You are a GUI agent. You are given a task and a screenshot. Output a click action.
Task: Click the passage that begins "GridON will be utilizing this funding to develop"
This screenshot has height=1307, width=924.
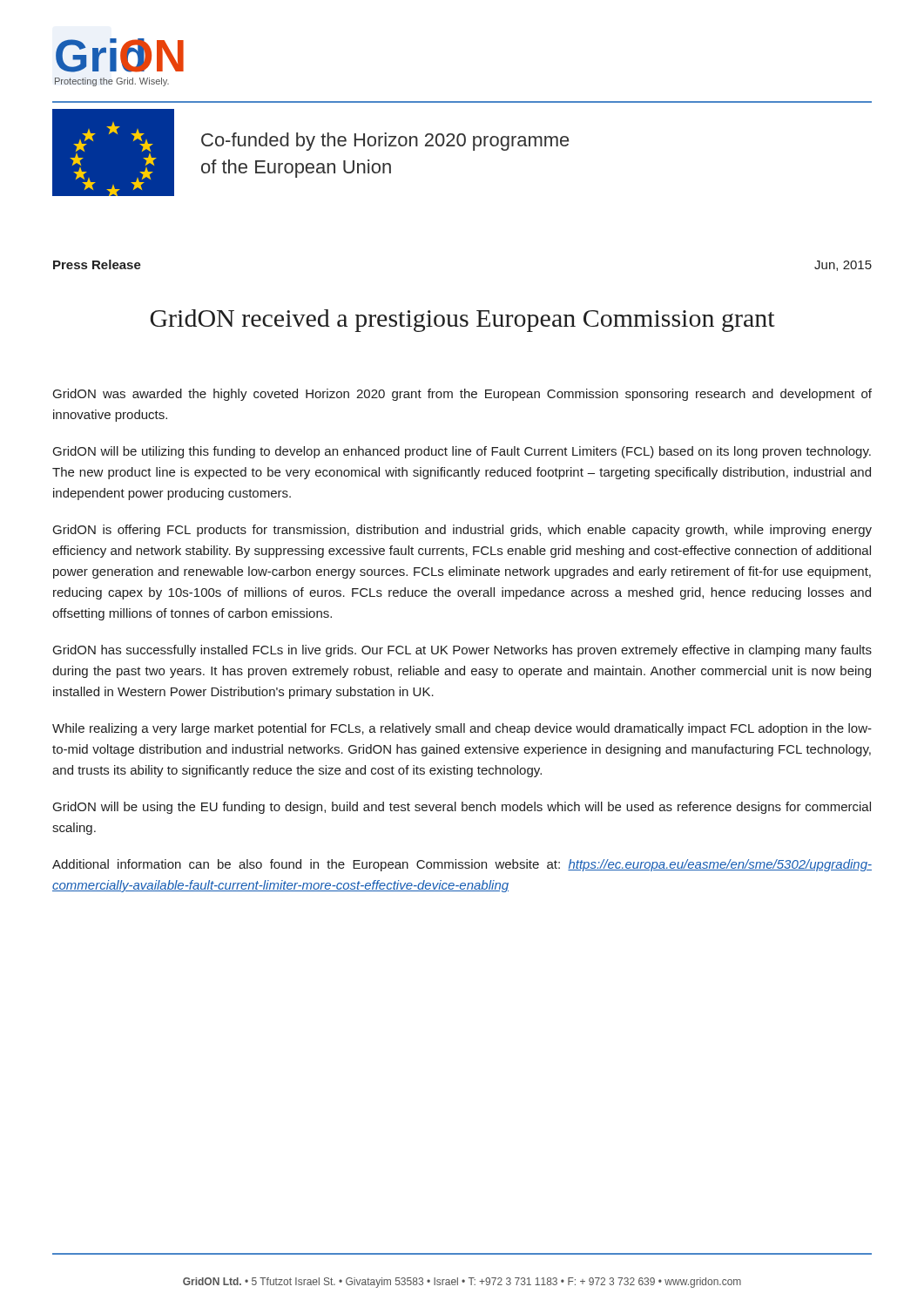pos(462,472)
